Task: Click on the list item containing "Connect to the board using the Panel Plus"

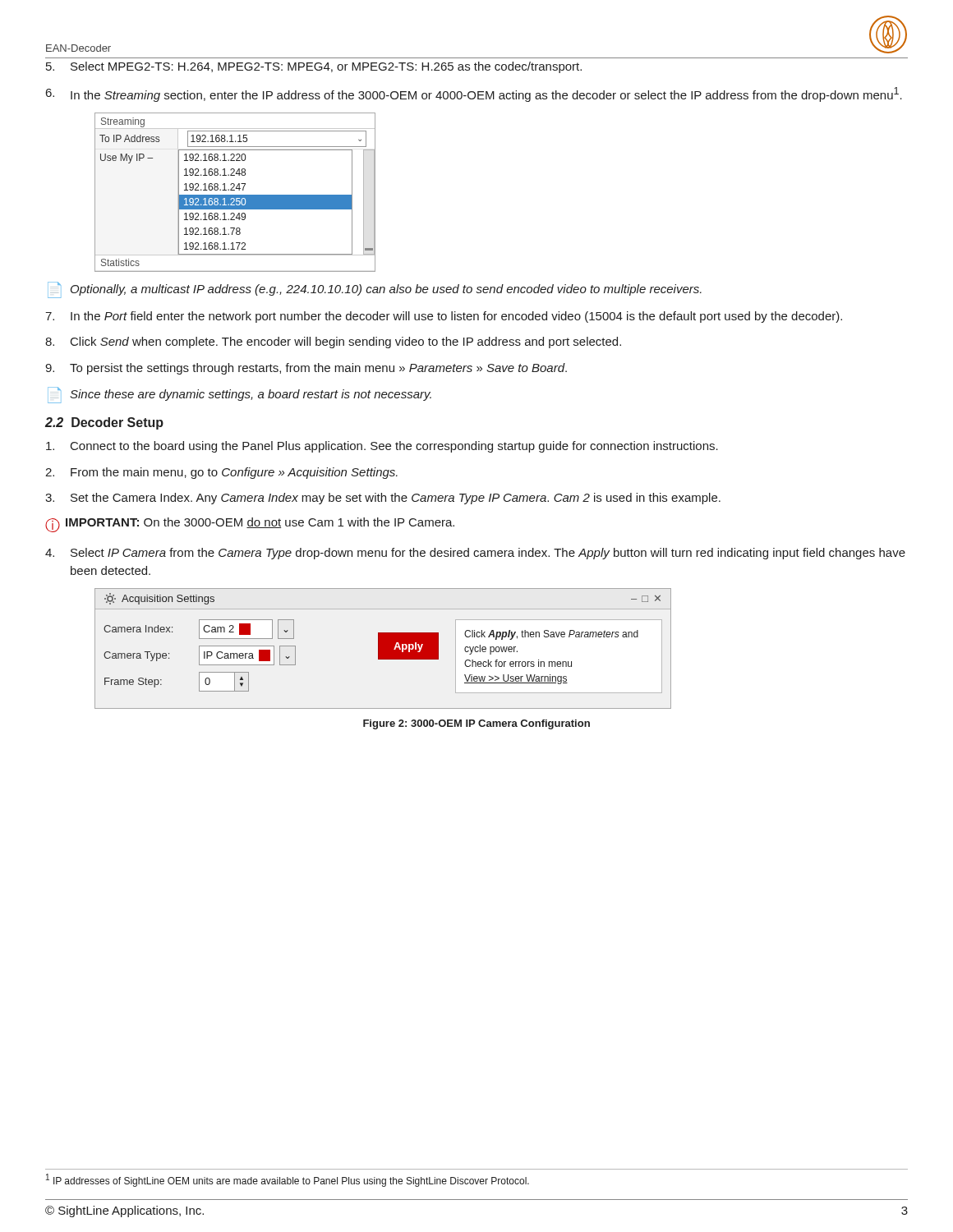Action: 476,446
